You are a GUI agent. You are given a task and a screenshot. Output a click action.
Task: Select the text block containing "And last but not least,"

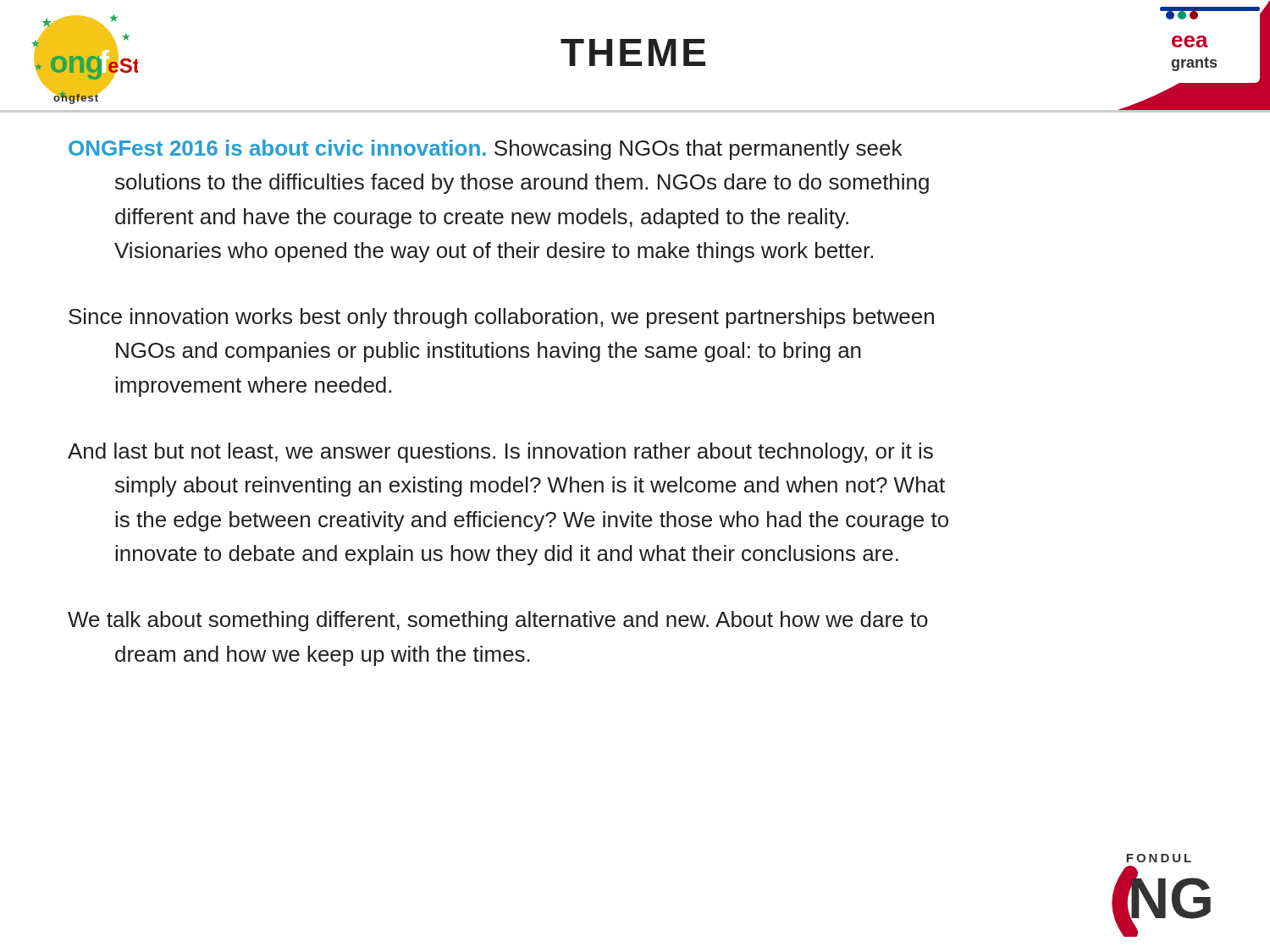pyautogui.click(x=635, y=504)
